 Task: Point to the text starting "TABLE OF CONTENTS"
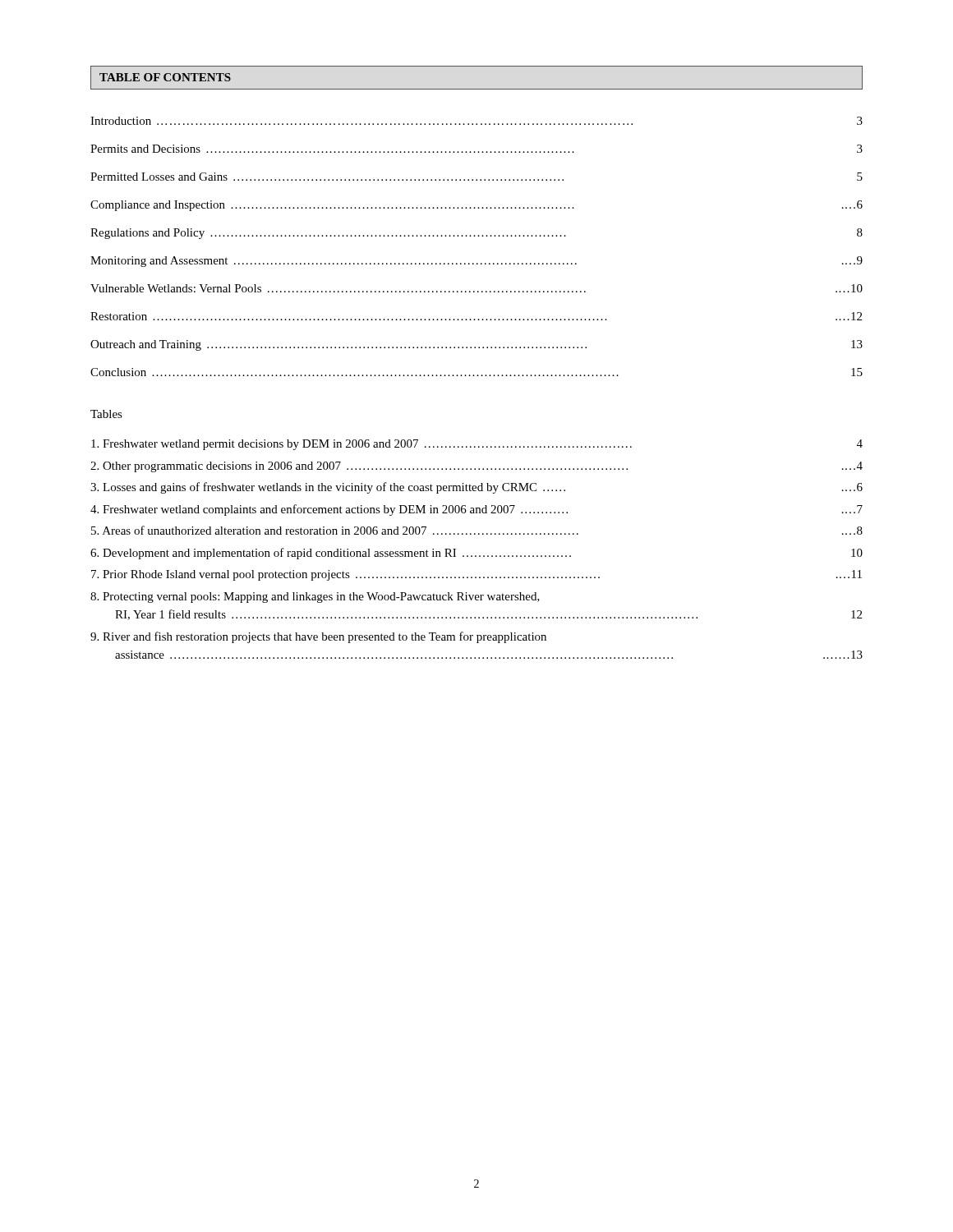165,77
